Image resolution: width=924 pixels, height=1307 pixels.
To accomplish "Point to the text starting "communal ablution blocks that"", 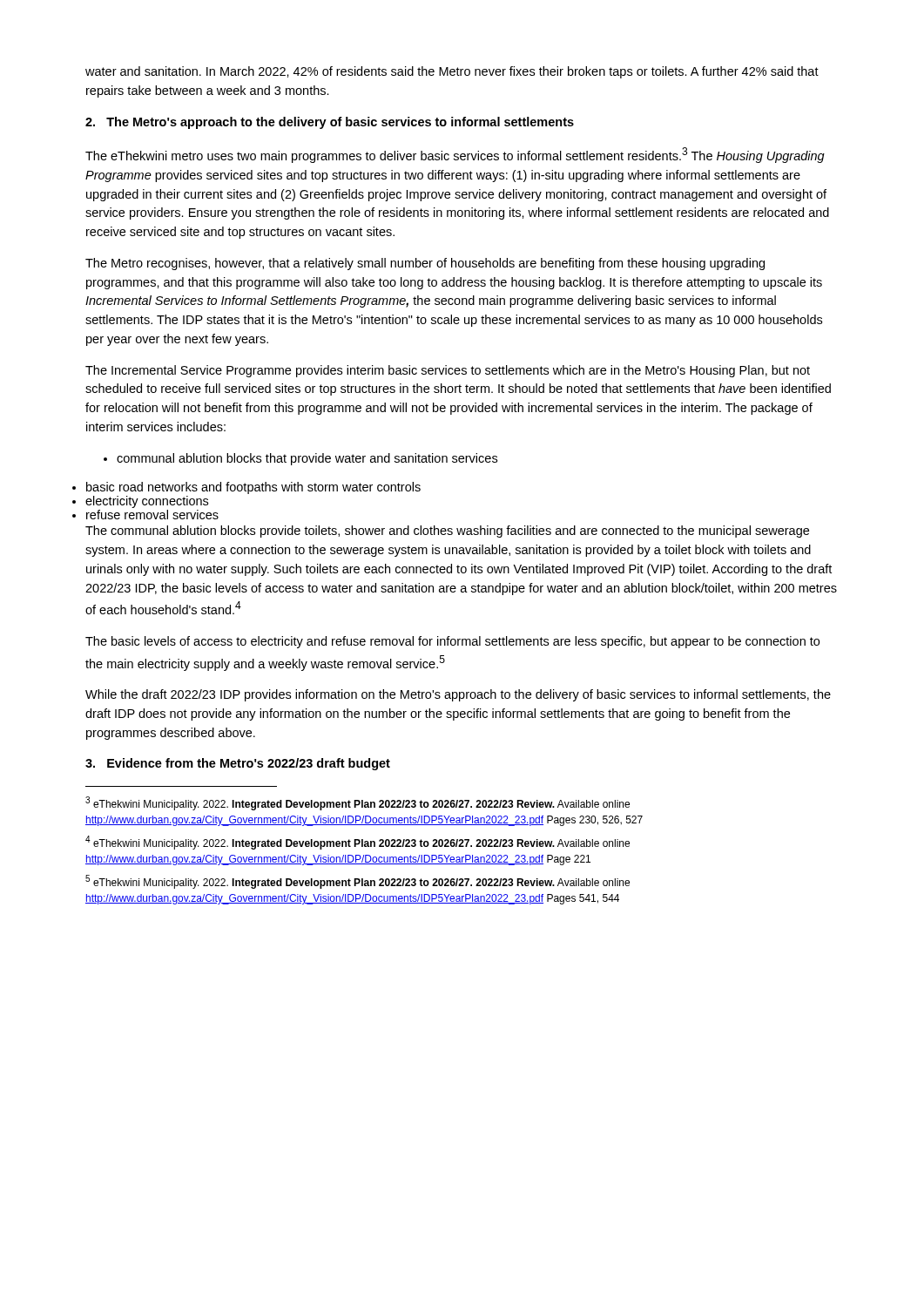I will point(462,459).
